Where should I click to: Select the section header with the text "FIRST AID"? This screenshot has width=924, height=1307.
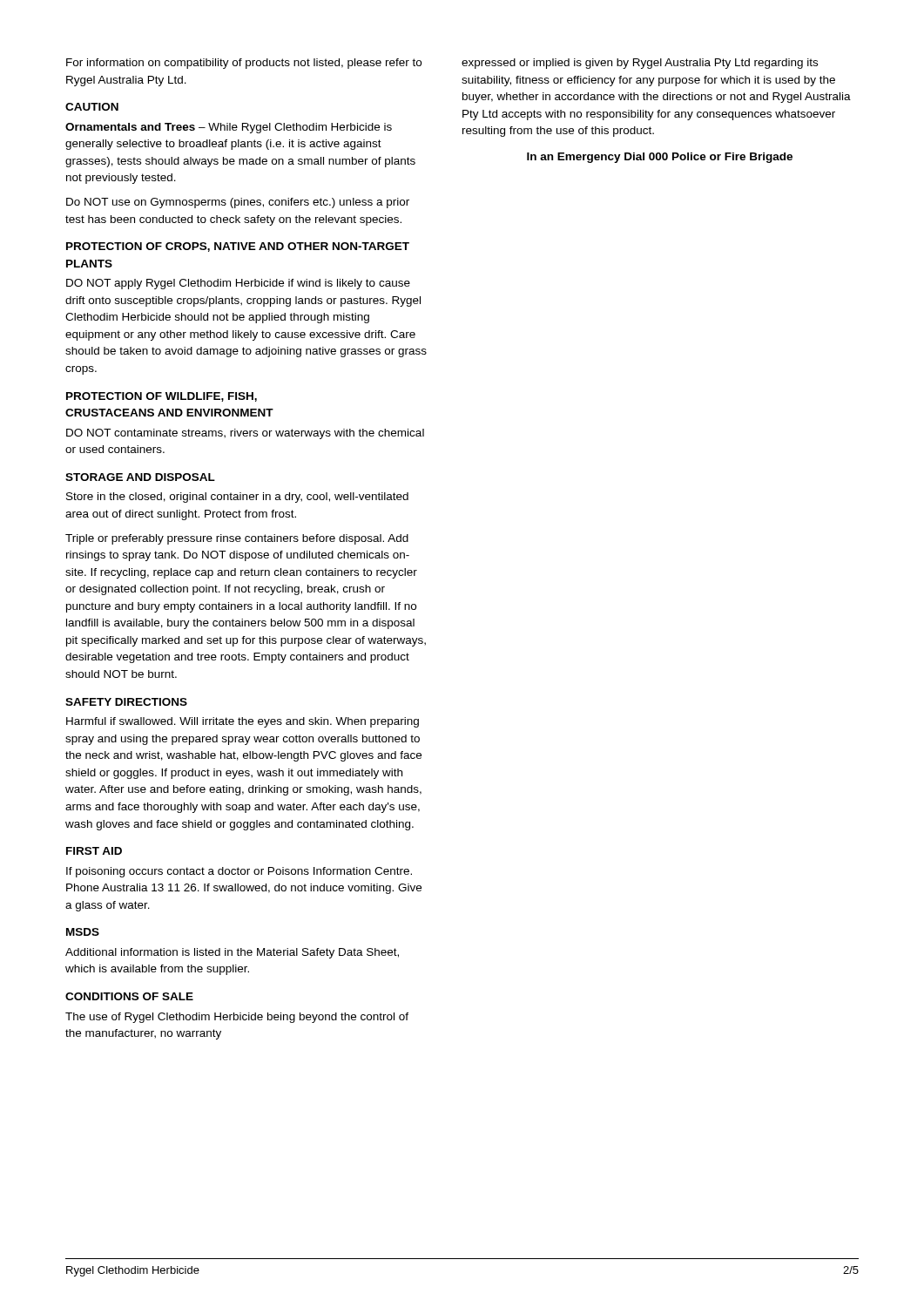[94, 851]
